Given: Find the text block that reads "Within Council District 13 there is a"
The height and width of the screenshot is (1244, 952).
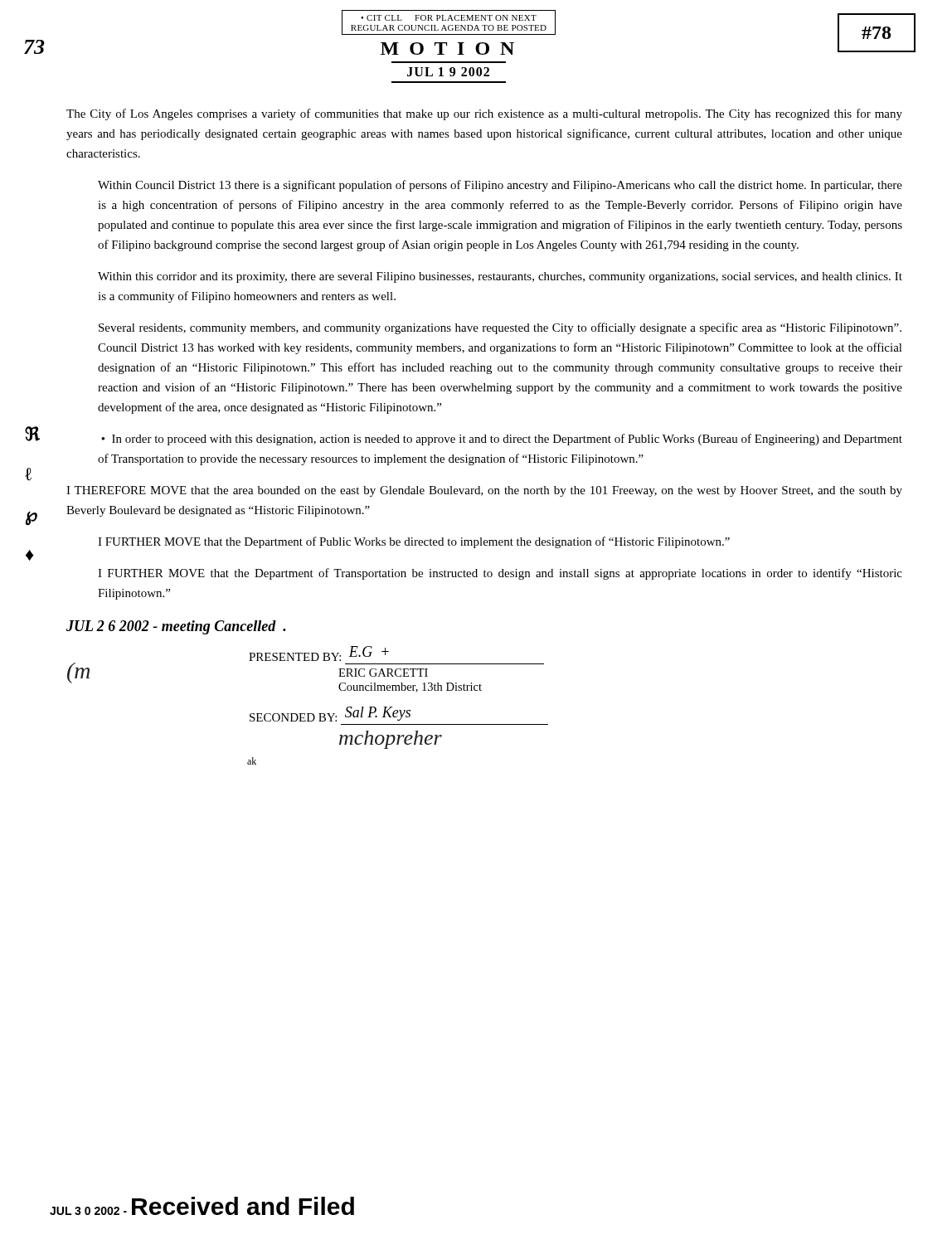Looking at the screenshot, I should pyautogui.click(x=500, y=215).
